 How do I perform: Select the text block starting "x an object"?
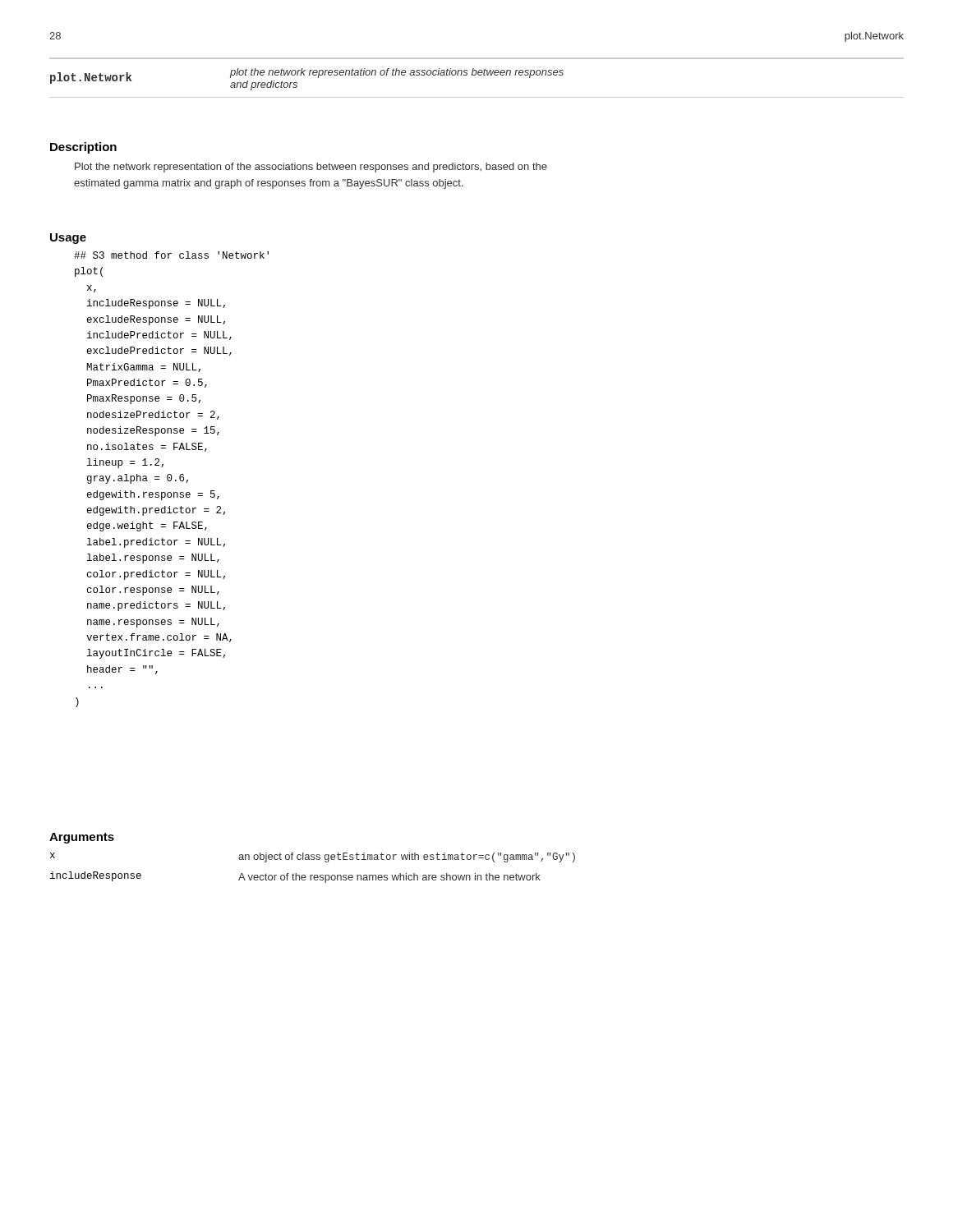click(476, 857)
